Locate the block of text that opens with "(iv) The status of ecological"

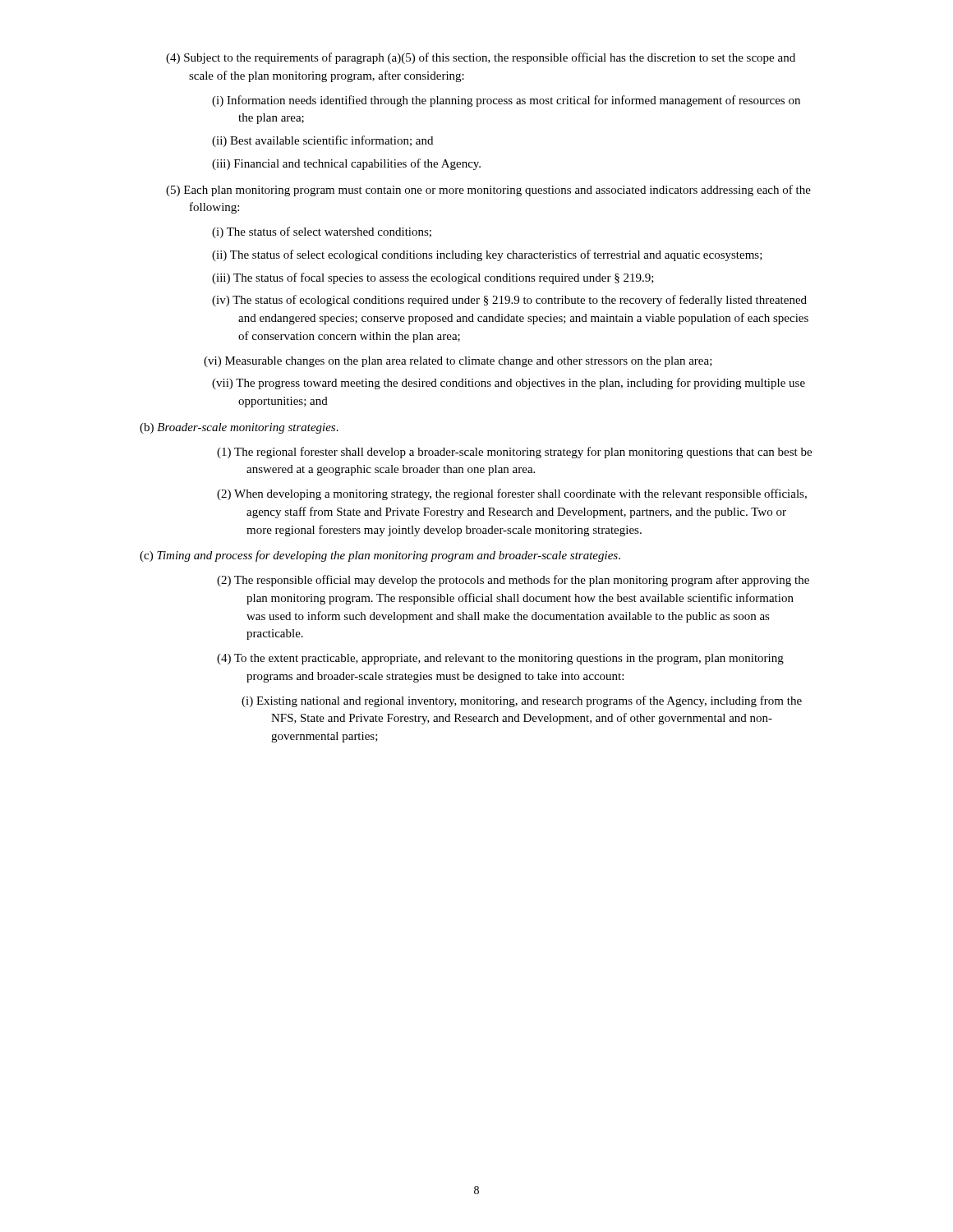click(510, 318)
